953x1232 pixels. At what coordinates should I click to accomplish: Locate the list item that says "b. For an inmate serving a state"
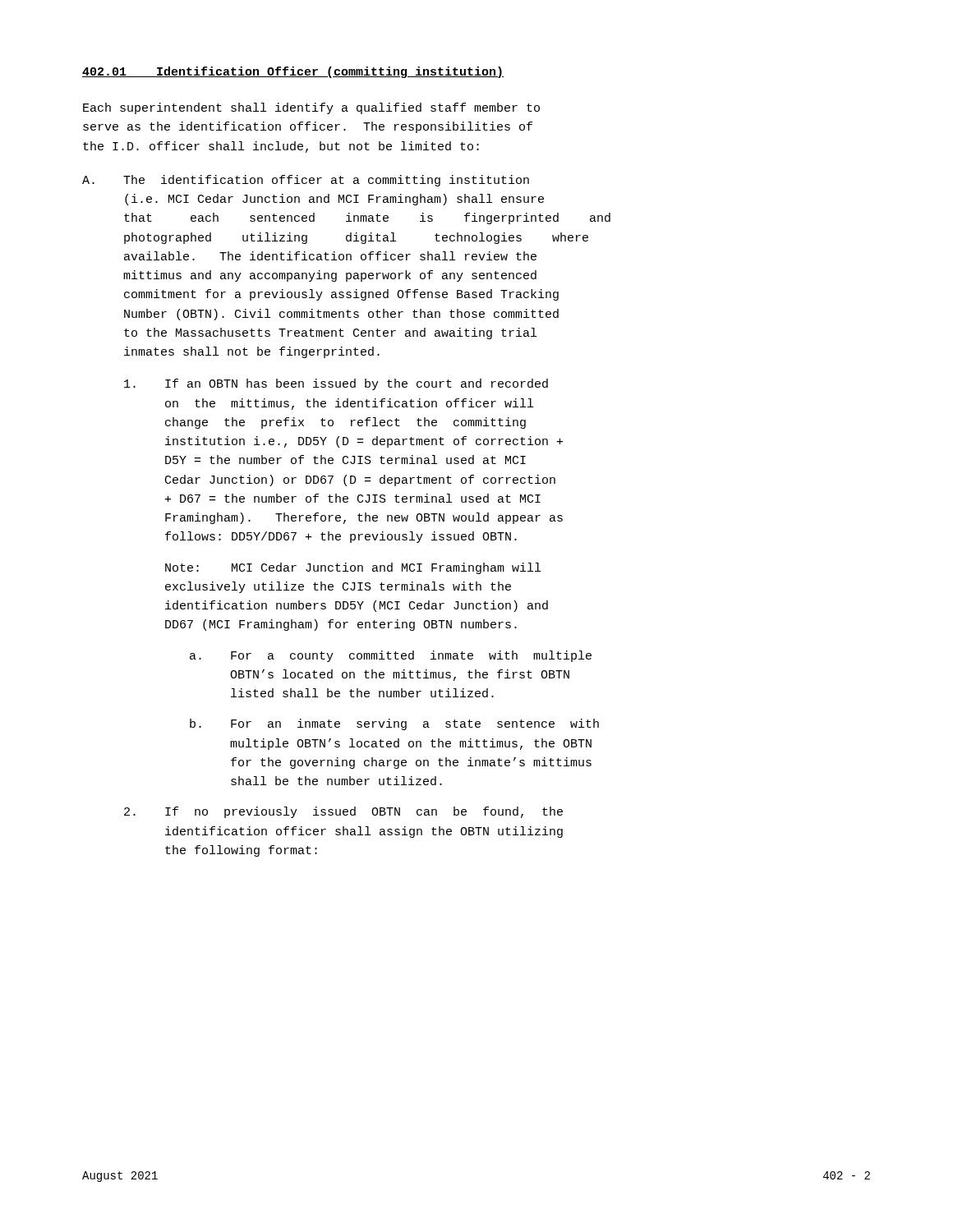[x=530, y=754]
